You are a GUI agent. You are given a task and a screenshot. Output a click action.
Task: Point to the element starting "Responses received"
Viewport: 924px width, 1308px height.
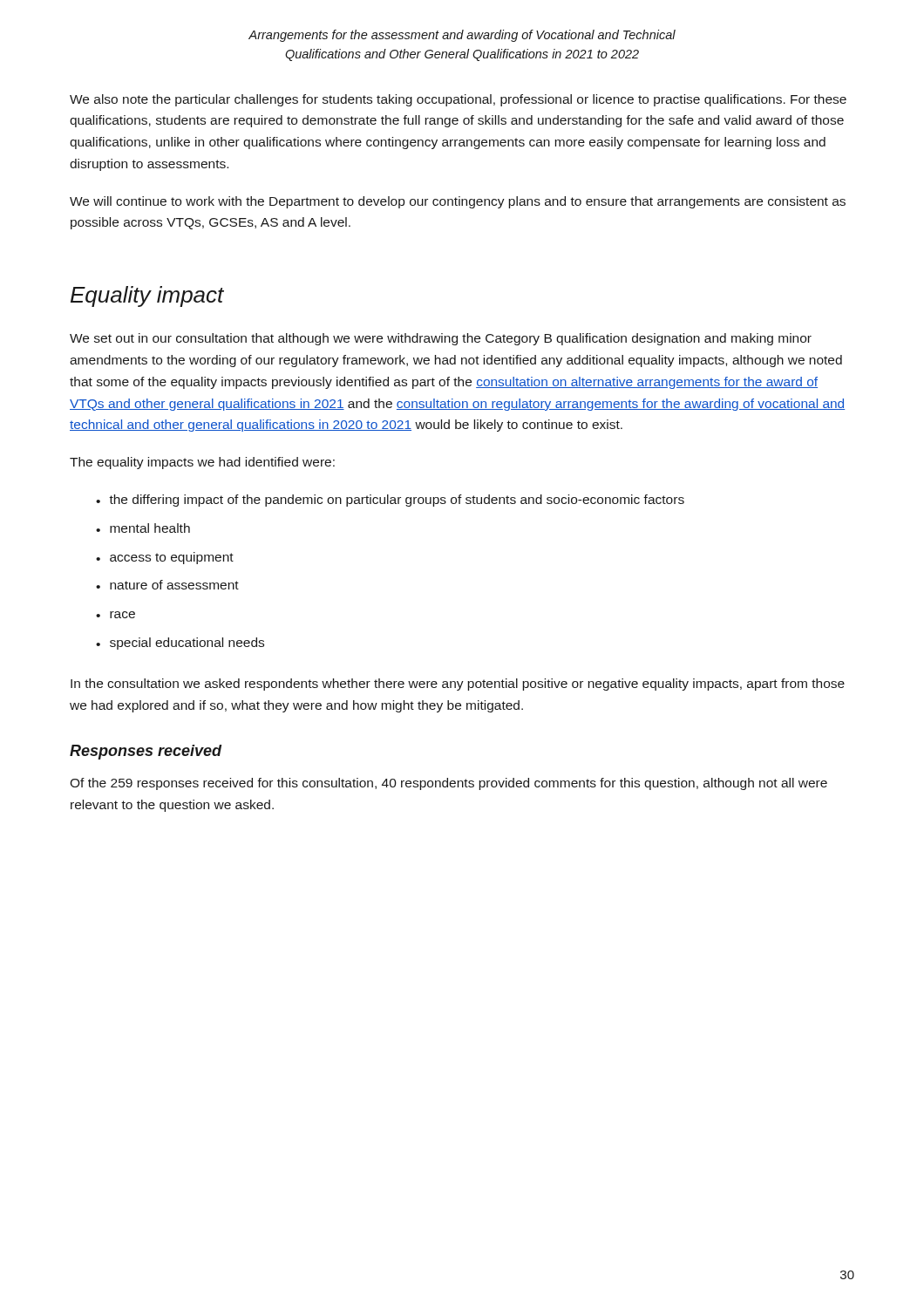(146, 751)
